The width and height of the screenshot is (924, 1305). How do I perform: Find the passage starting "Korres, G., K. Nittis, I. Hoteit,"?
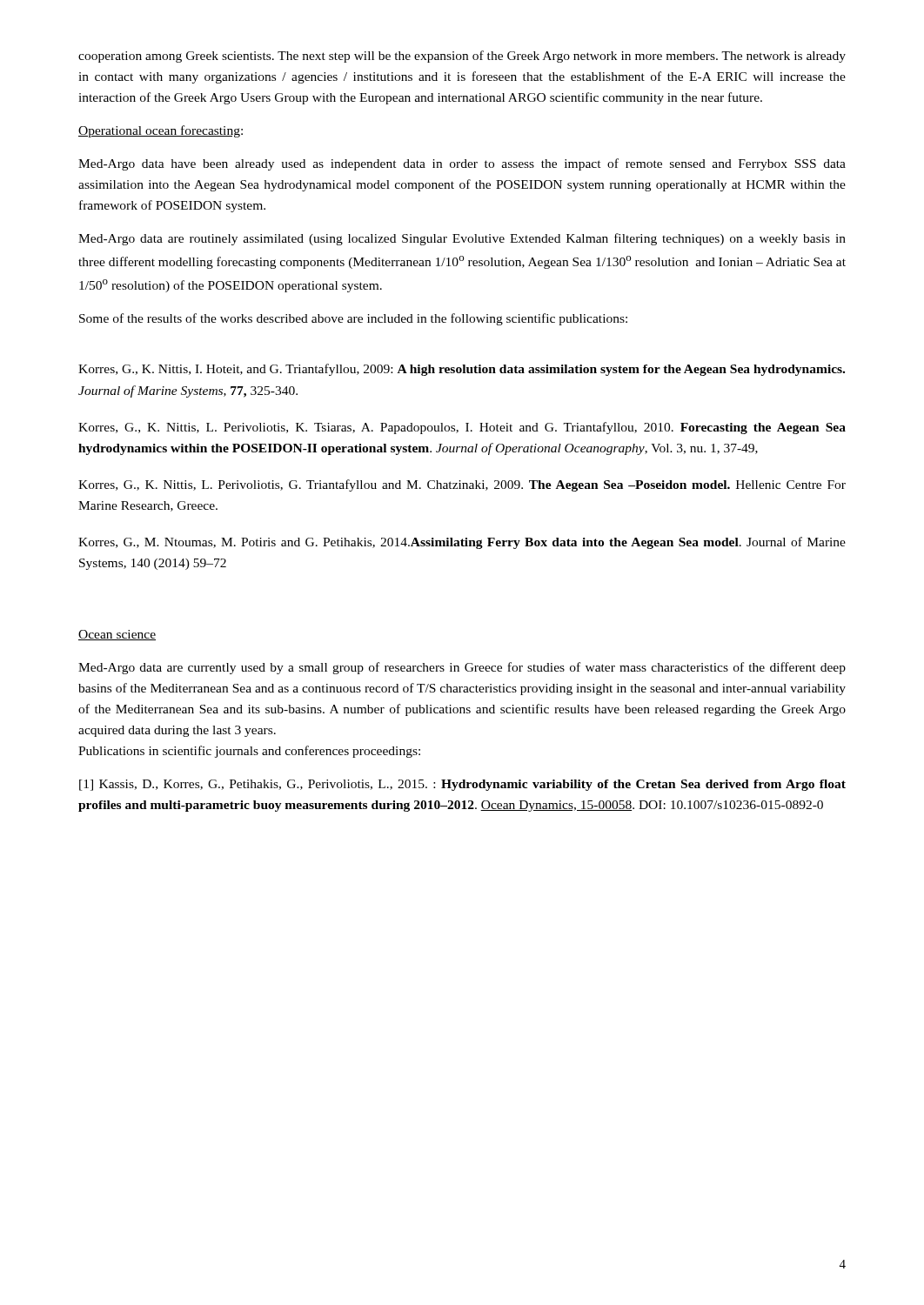pyautogui.click(x=462, y=380)
